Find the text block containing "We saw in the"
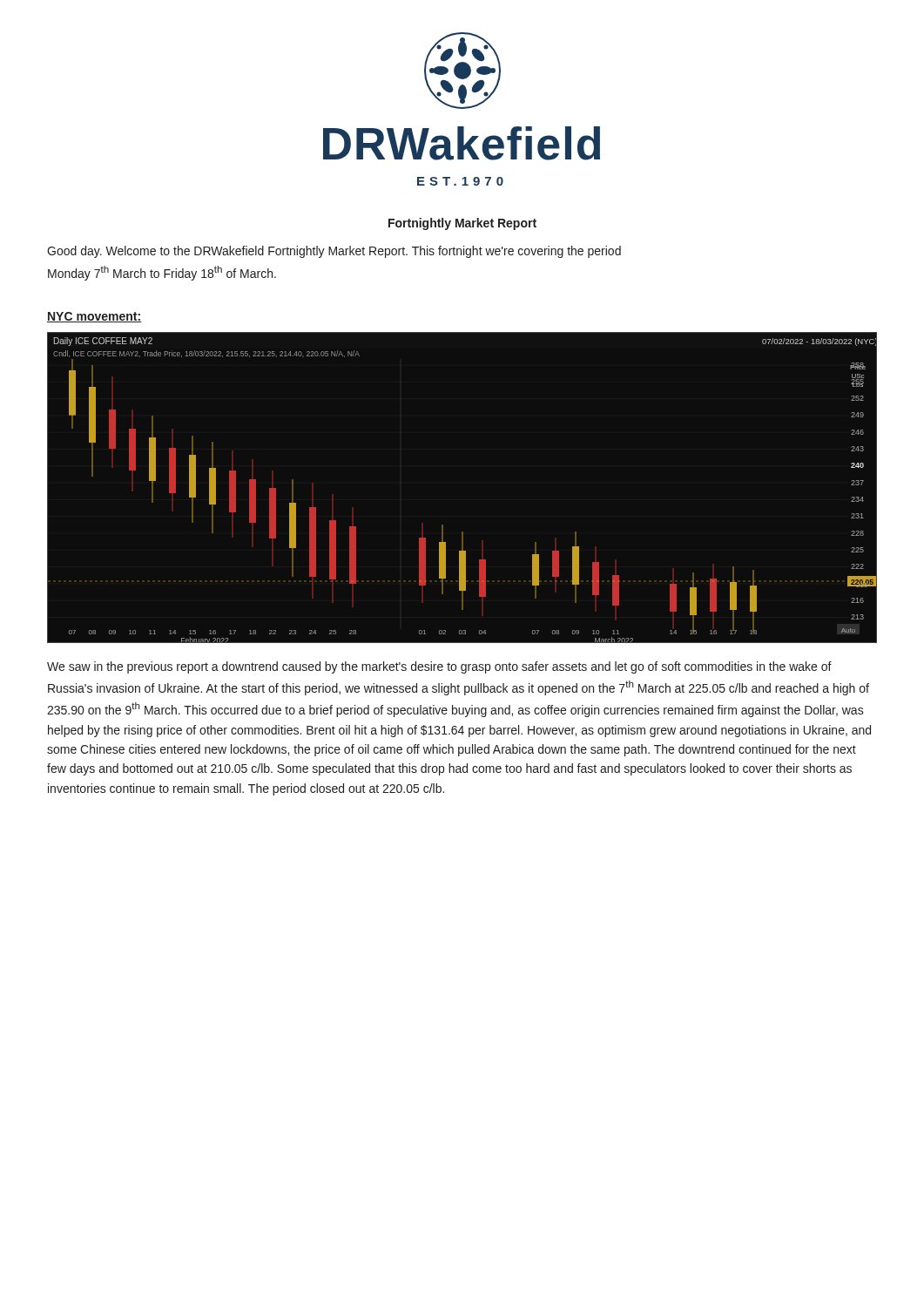Viewport: 924px width, 1307px height. click(x=459, y=727)
